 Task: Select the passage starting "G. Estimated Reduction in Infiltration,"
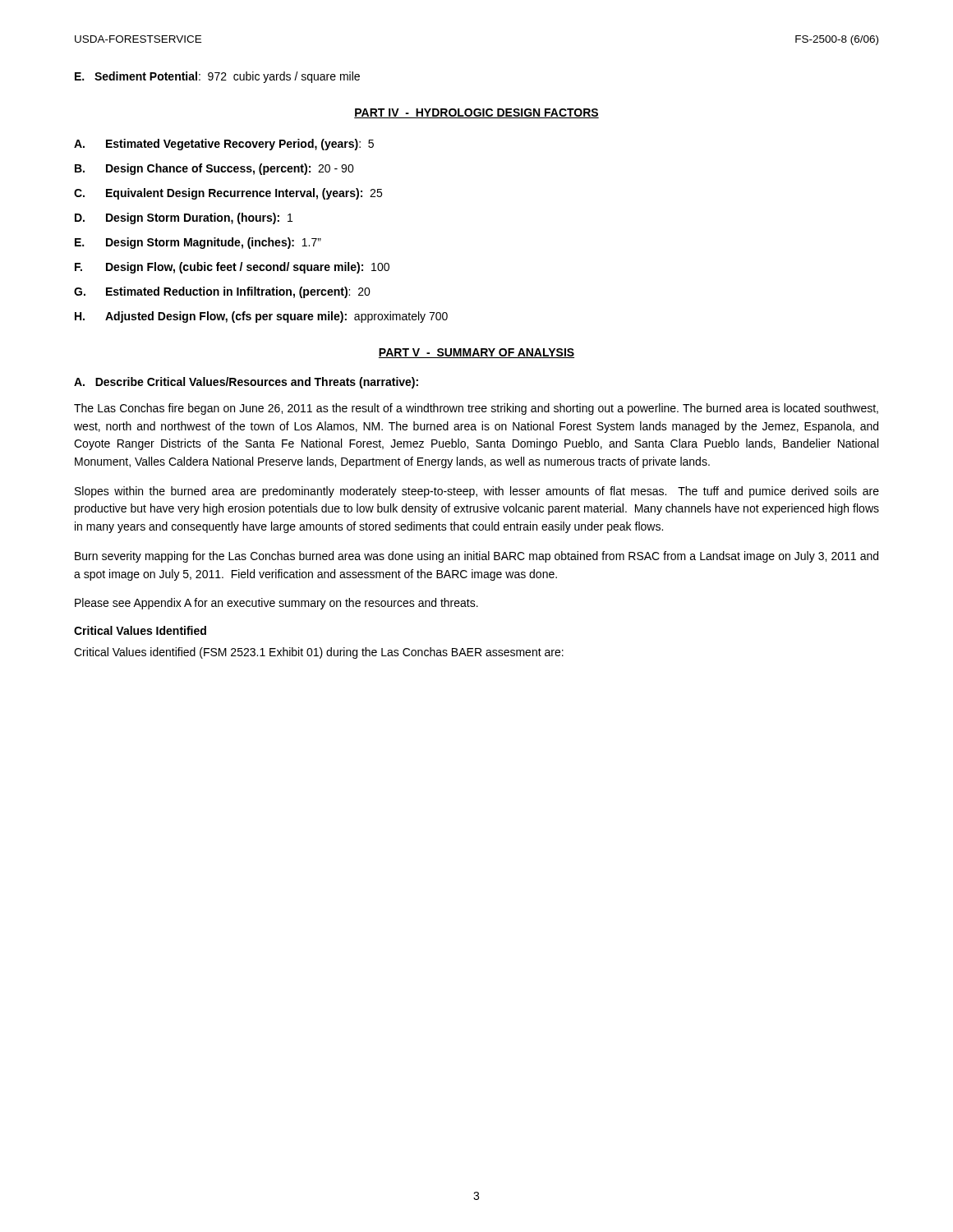click(222, 292)
